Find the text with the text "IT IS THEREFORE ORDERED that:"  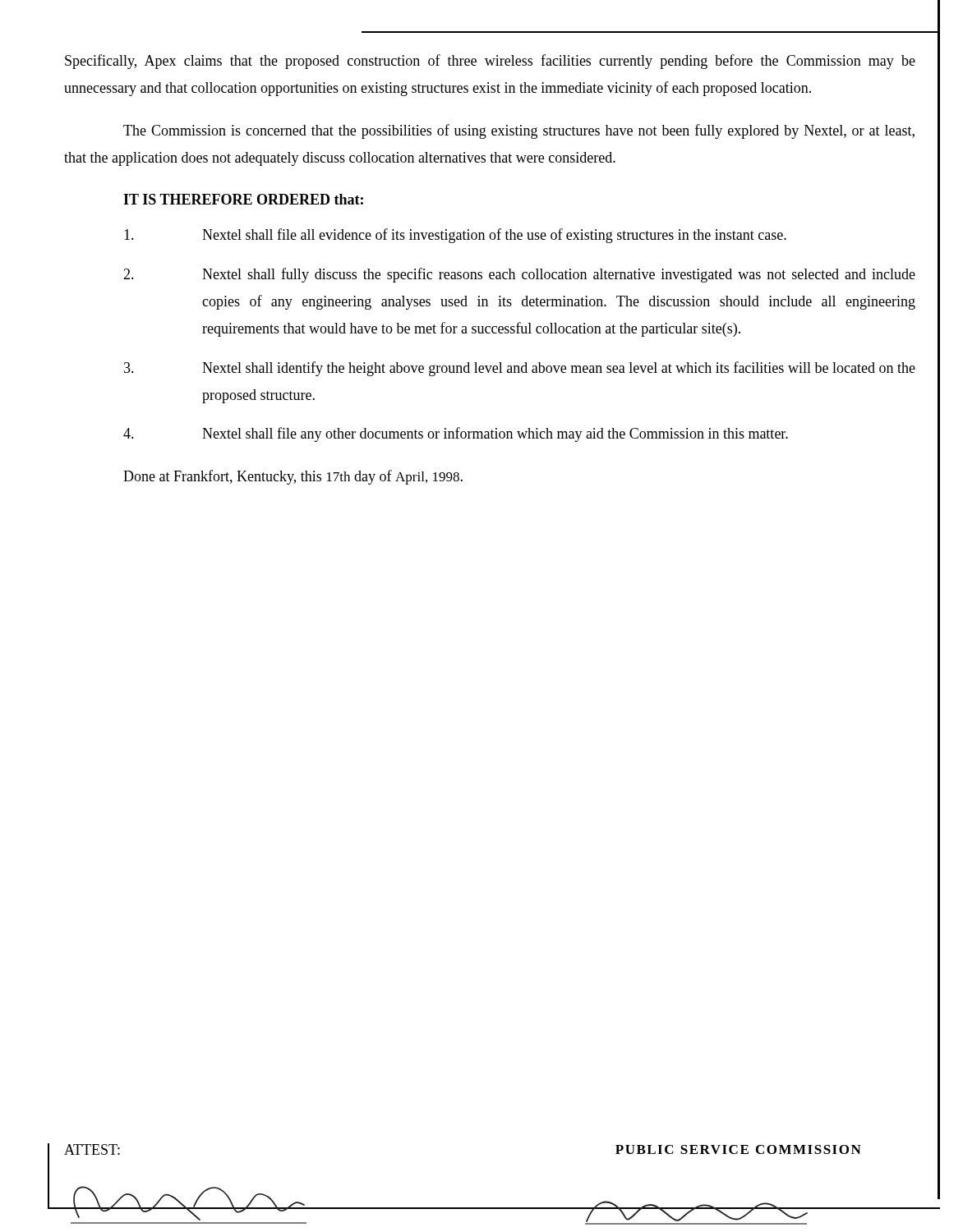tap(244, 200)
